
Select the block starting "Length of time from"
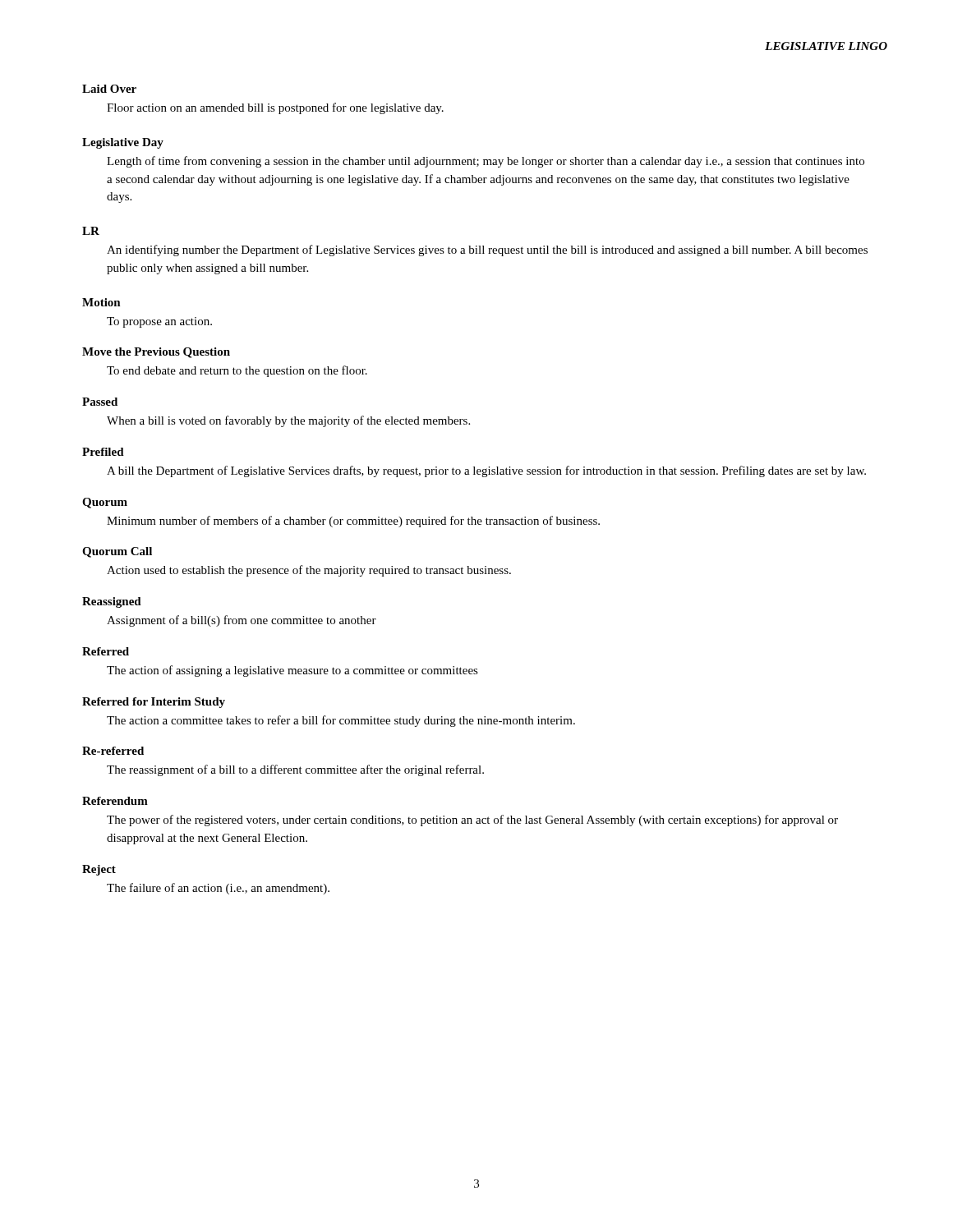point(489,179)
